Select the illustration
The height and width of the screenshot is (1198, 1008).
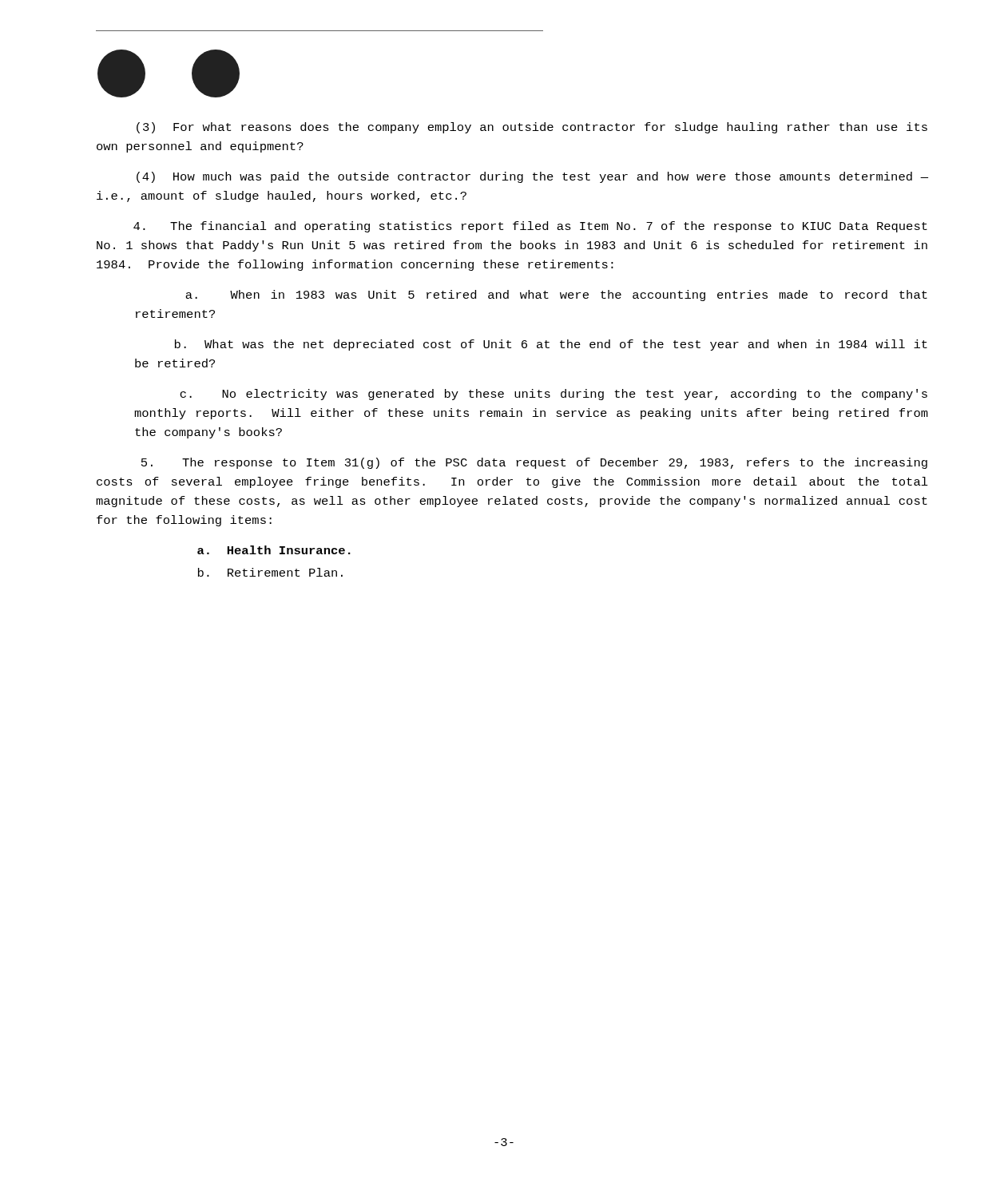point(182,75)
